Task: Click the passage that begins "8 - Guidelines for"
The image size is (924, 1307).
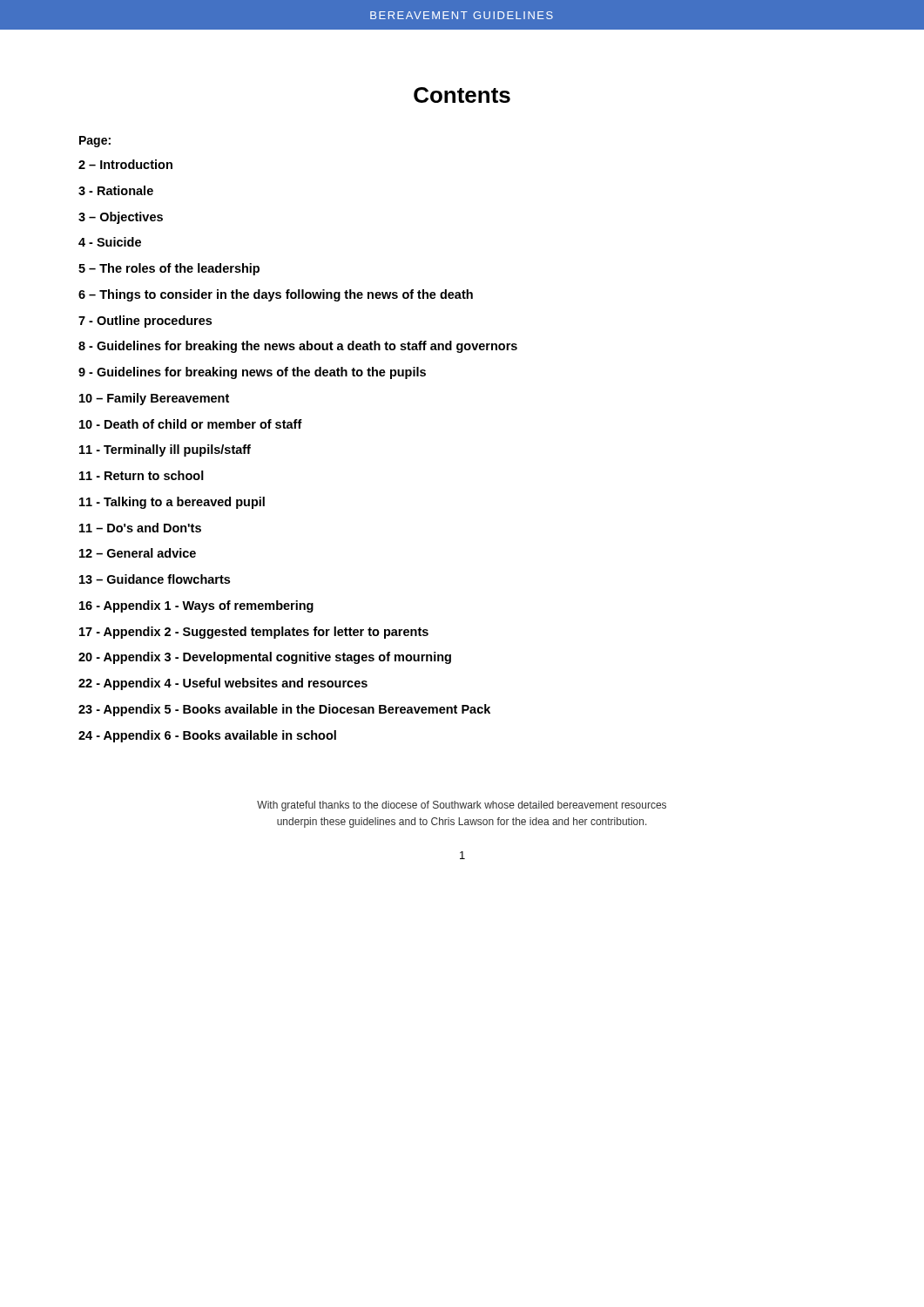Action: tap(298, 346)
